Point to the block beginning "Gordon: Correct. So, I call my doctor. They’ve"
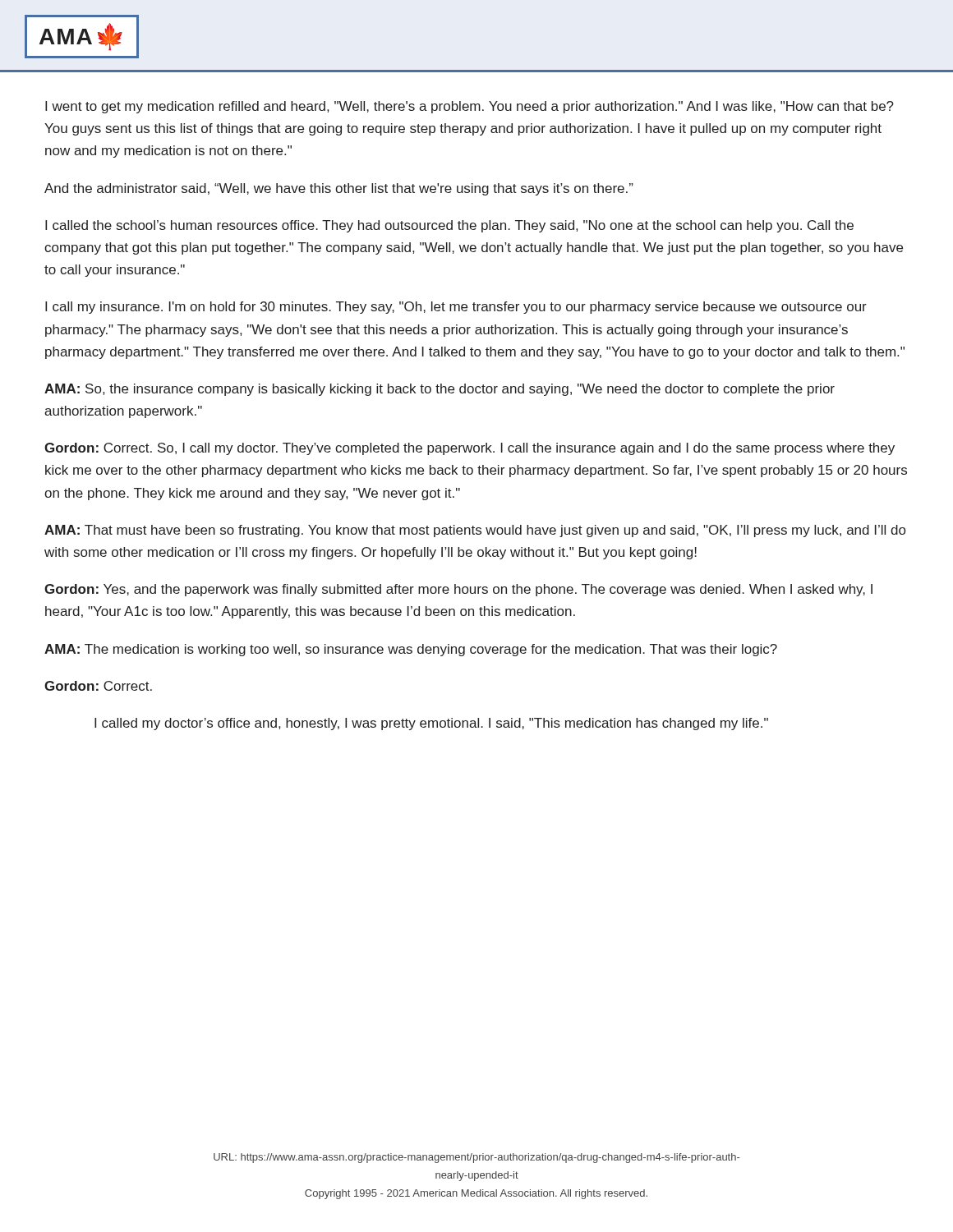Image resolution: width=953 pixels, height=1232 pixels. pyautogui.click(x=476, y=471)
